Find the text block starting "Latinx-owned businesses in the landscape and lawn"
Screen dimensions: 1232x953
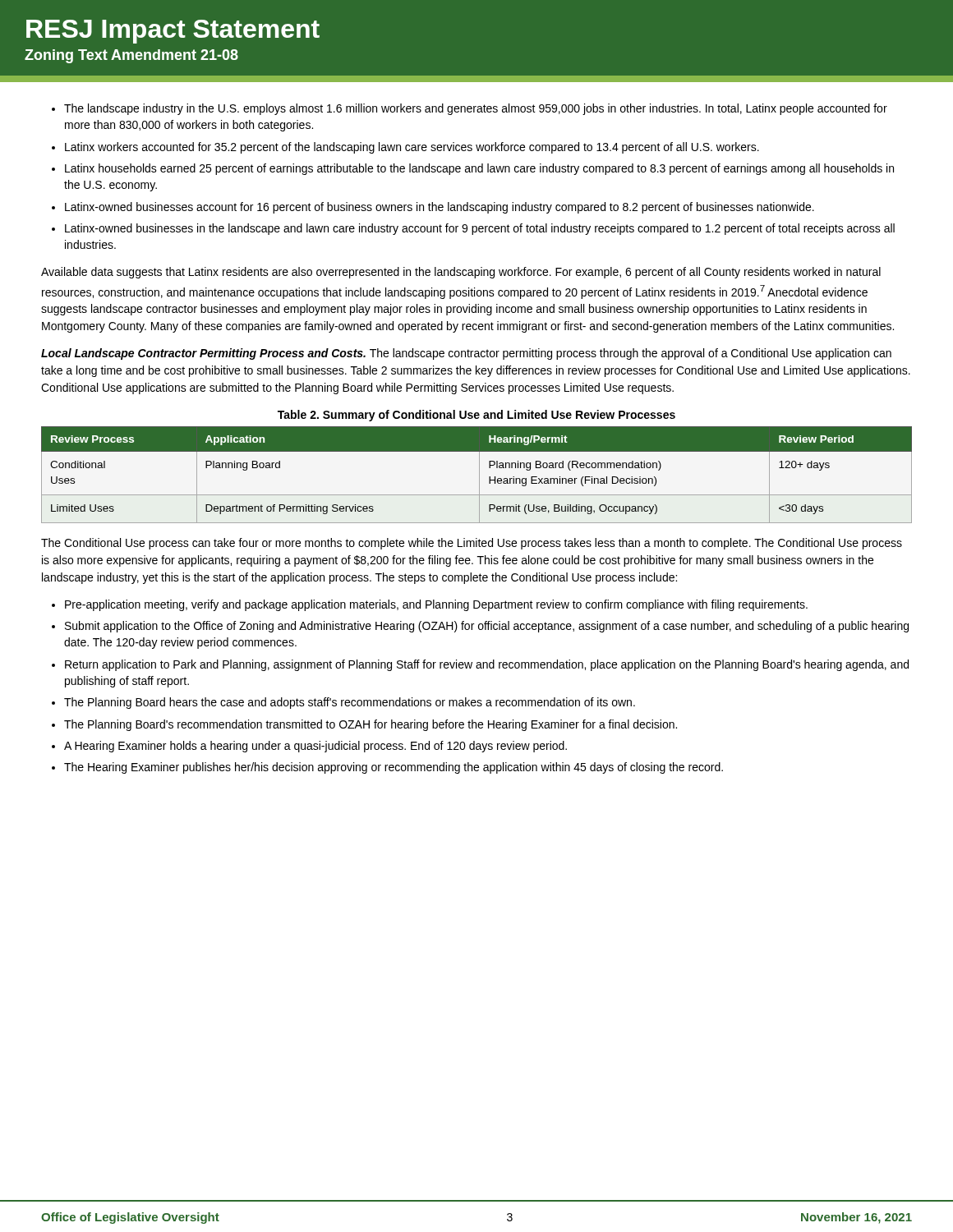point(480,237)
